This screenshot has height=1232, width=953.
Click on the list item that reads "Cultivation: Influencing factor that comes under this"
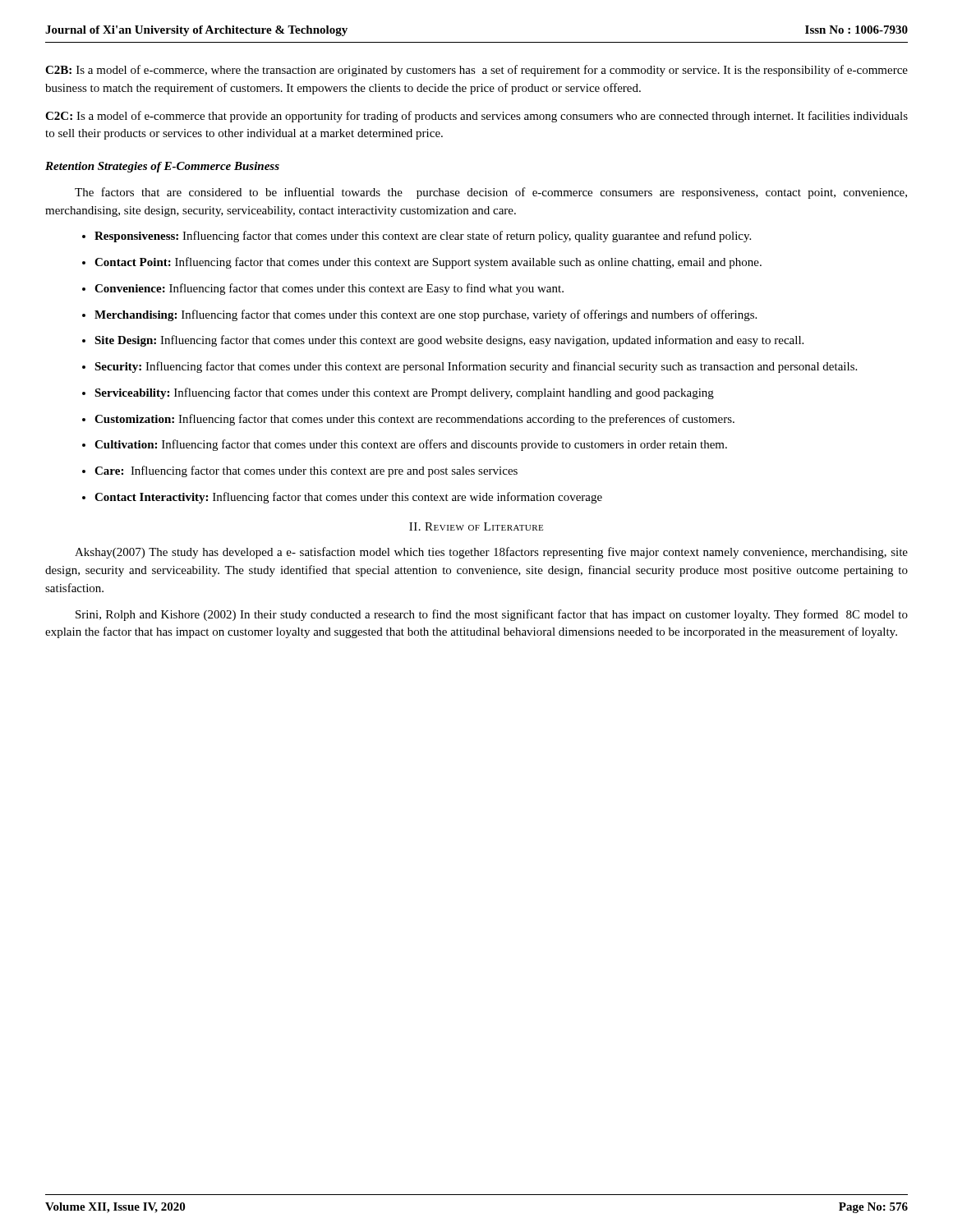pos(411,445)
